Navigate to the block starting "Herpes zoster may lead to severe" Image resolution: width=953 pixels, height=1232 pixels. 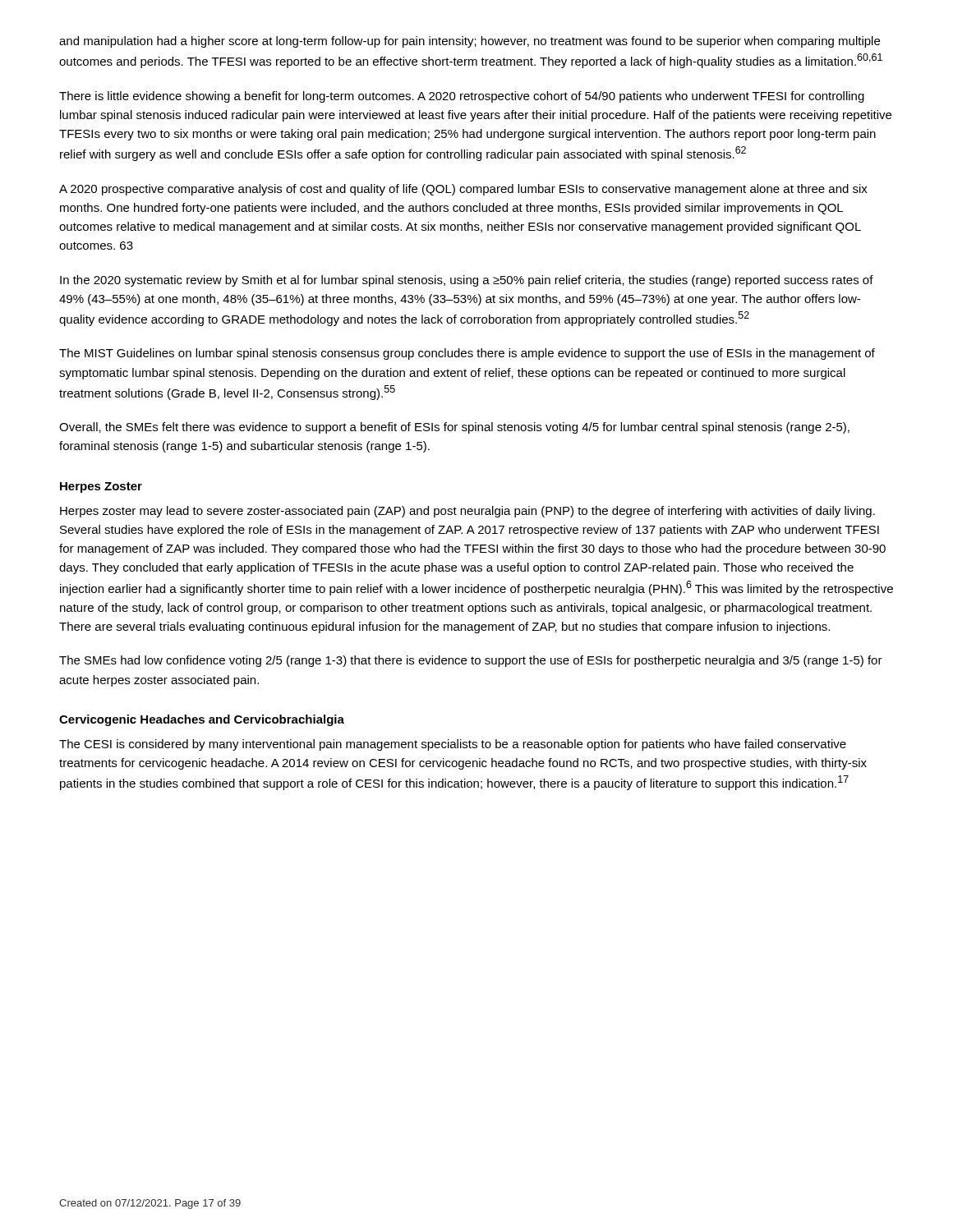point(476,568)
